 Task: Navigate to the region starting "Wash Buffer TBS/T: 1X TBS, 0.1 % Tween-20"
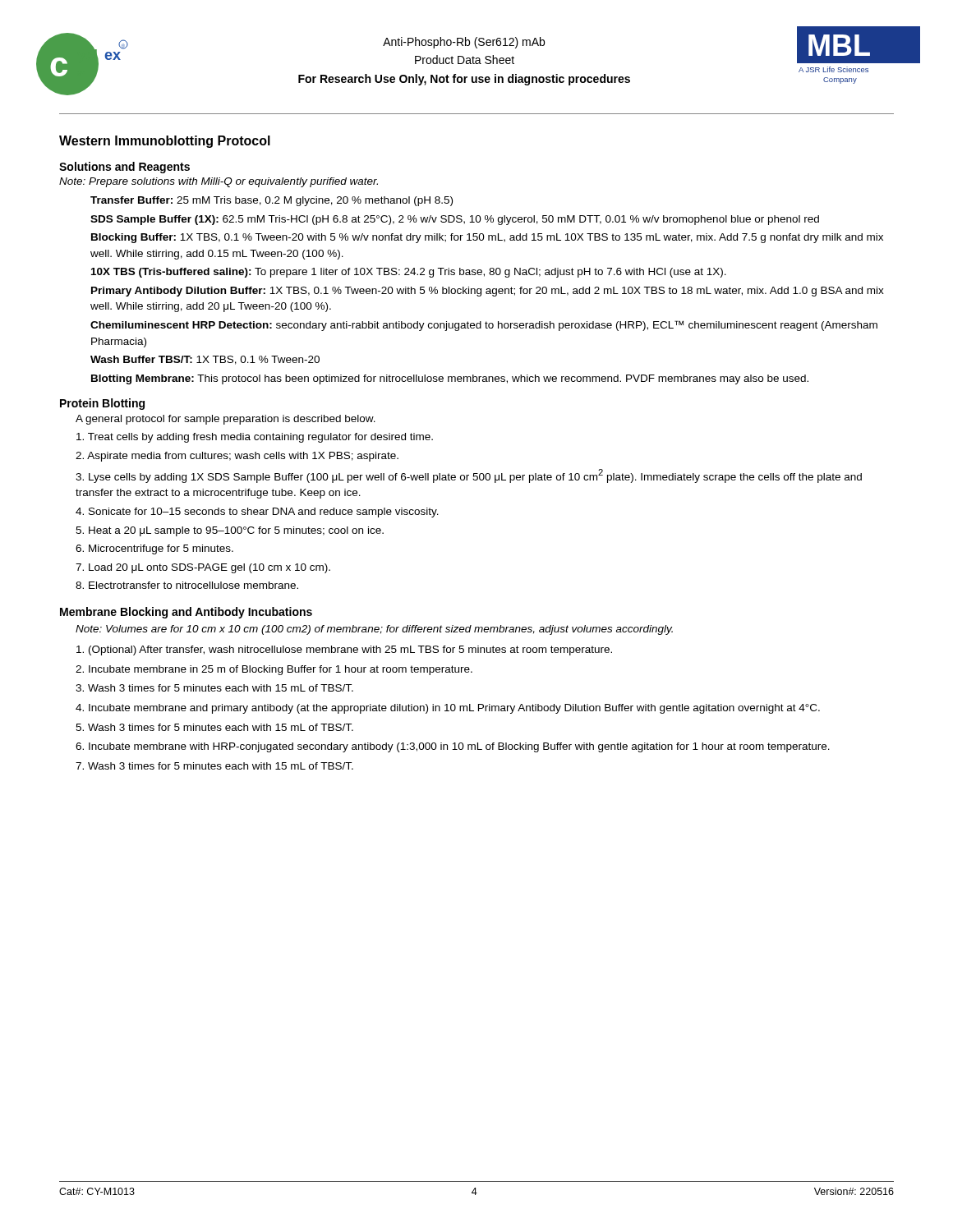(x=205, y=359)
